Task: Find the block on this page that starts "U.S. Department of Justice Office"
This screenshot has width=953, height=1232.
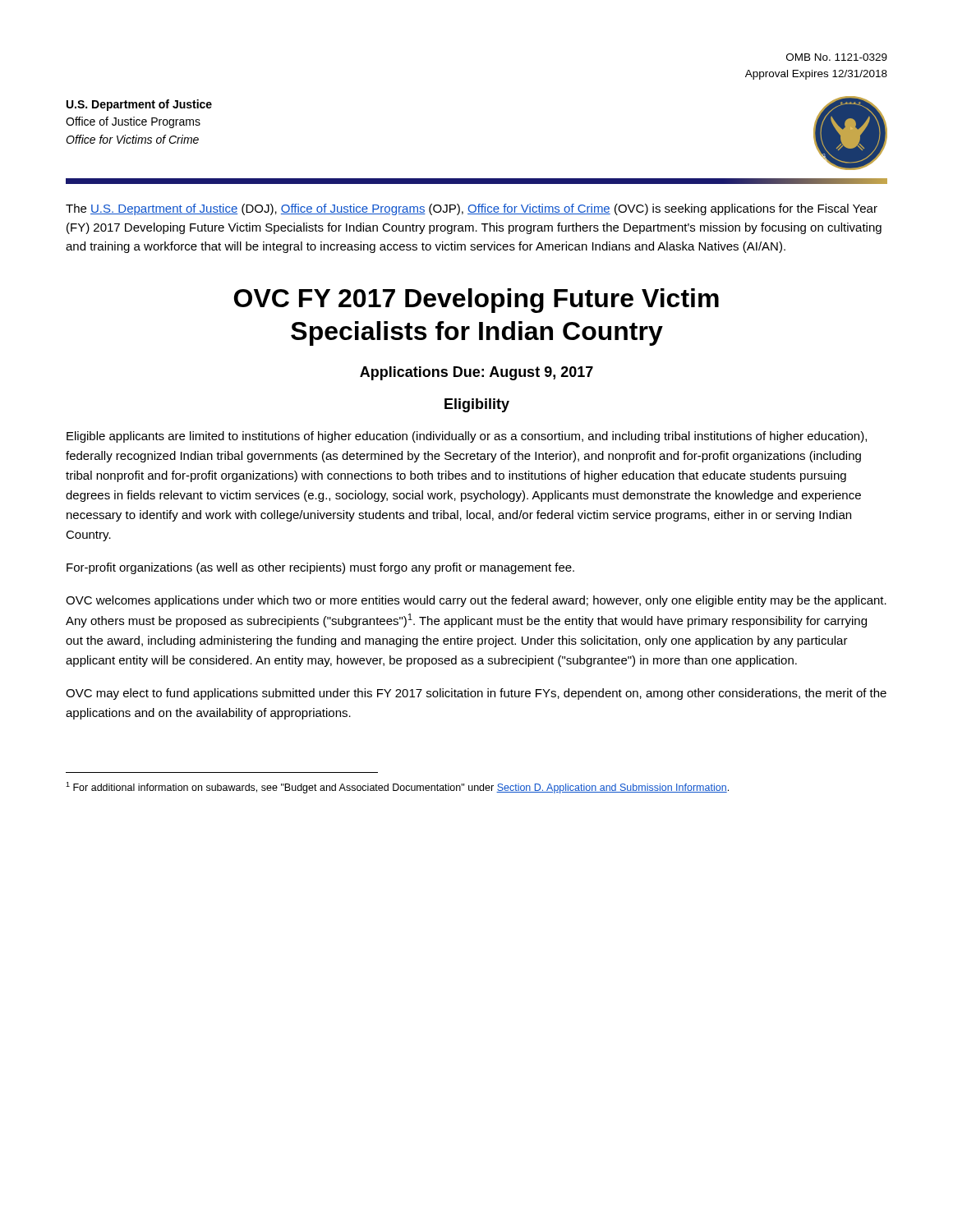Action: tap(139, 122)
